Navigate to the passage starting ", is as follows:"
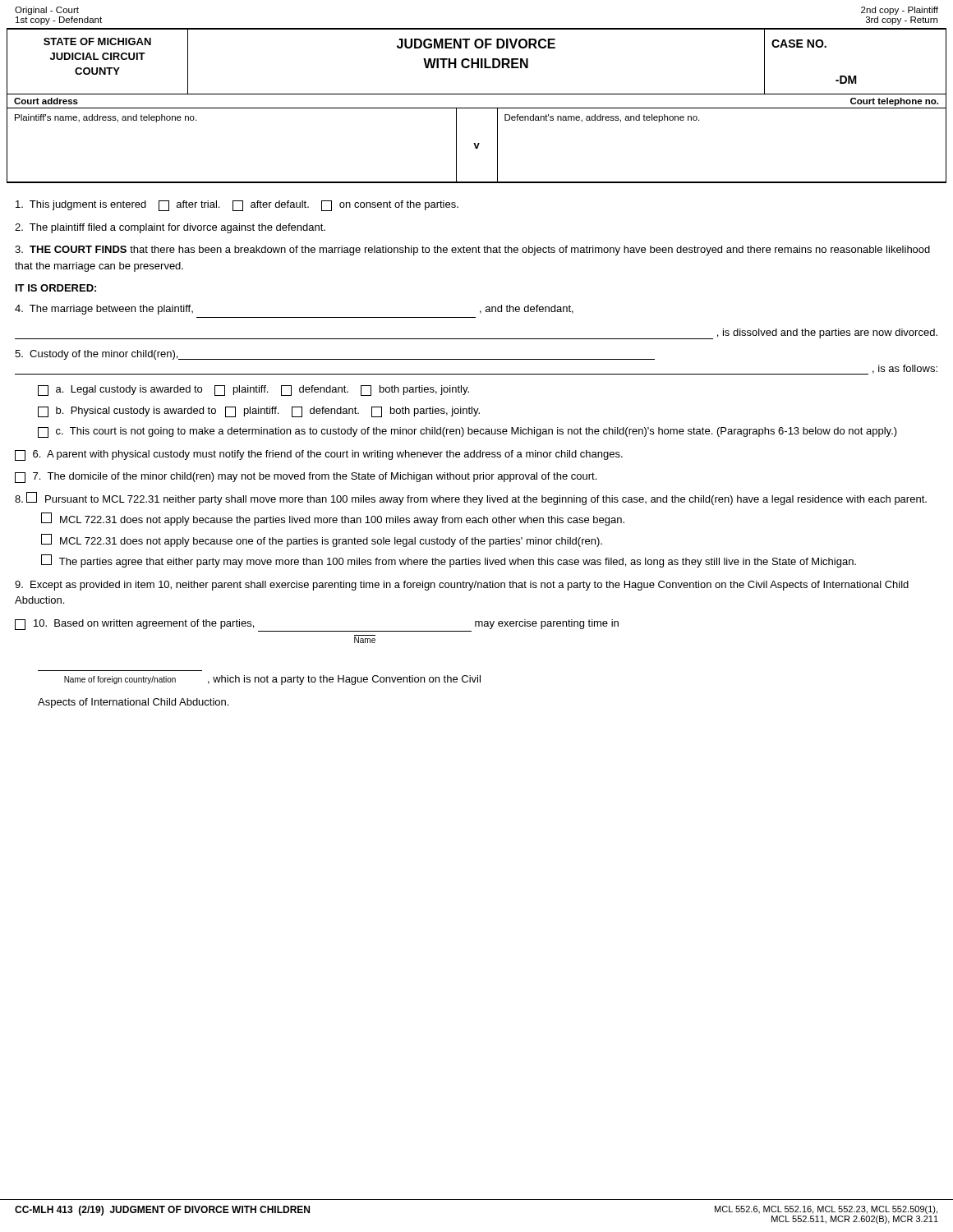 [476, 368]
